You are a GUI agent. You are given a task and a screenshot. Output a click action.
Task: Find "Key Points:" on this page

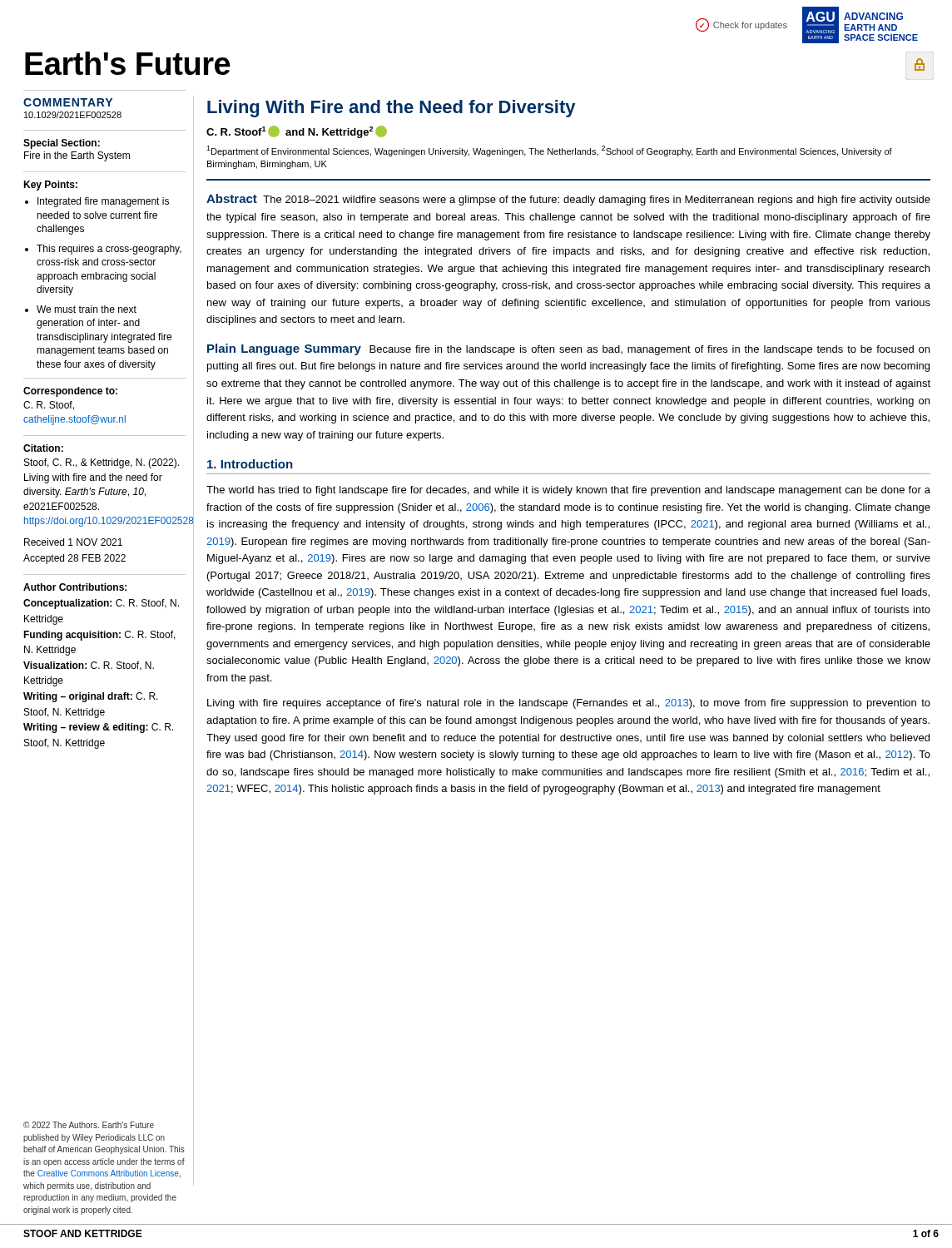click(51, 185)
